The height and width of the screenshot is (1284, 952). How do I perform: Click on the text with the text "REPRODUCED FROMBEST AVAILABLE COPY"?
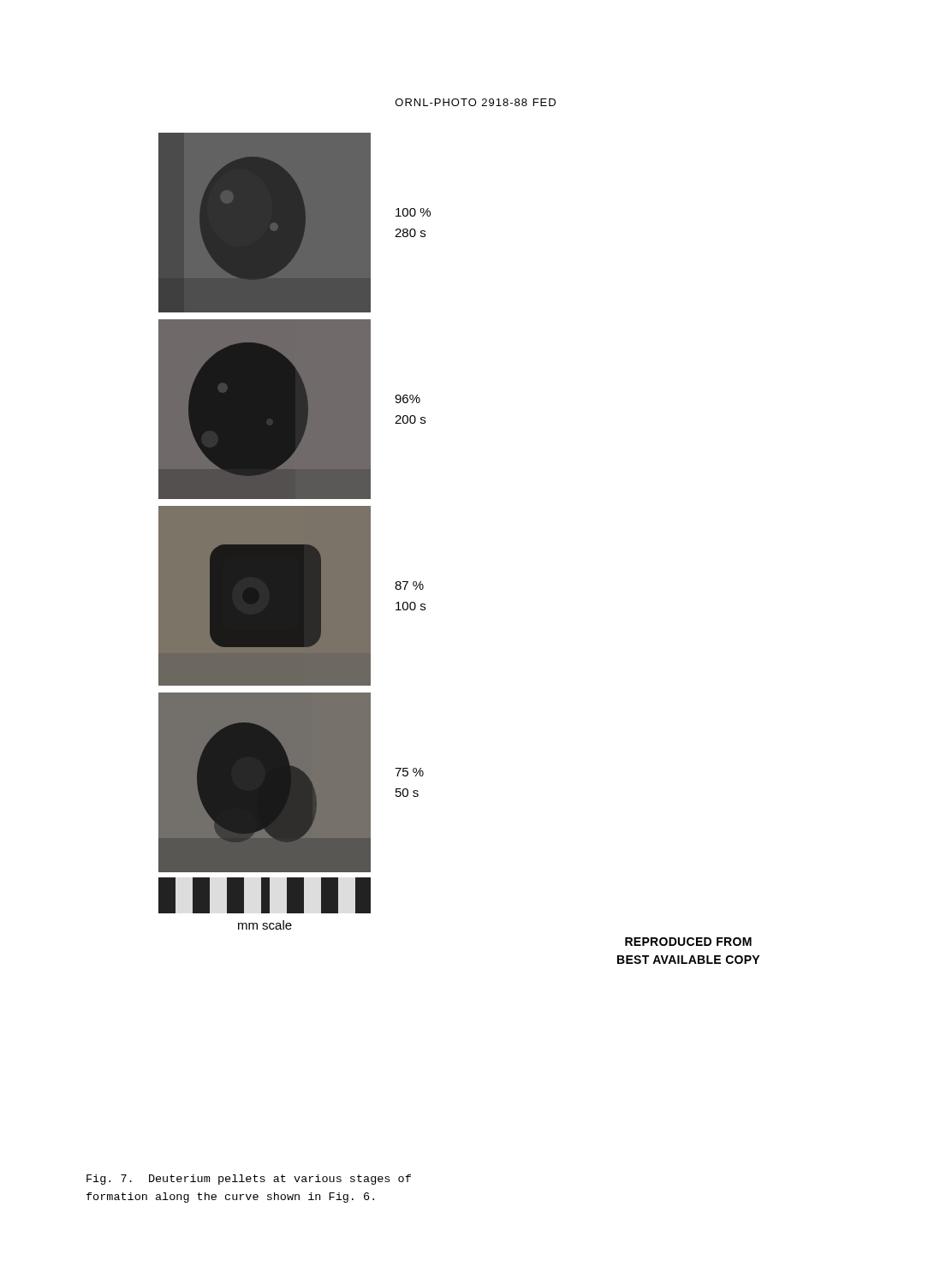(688, 951)
